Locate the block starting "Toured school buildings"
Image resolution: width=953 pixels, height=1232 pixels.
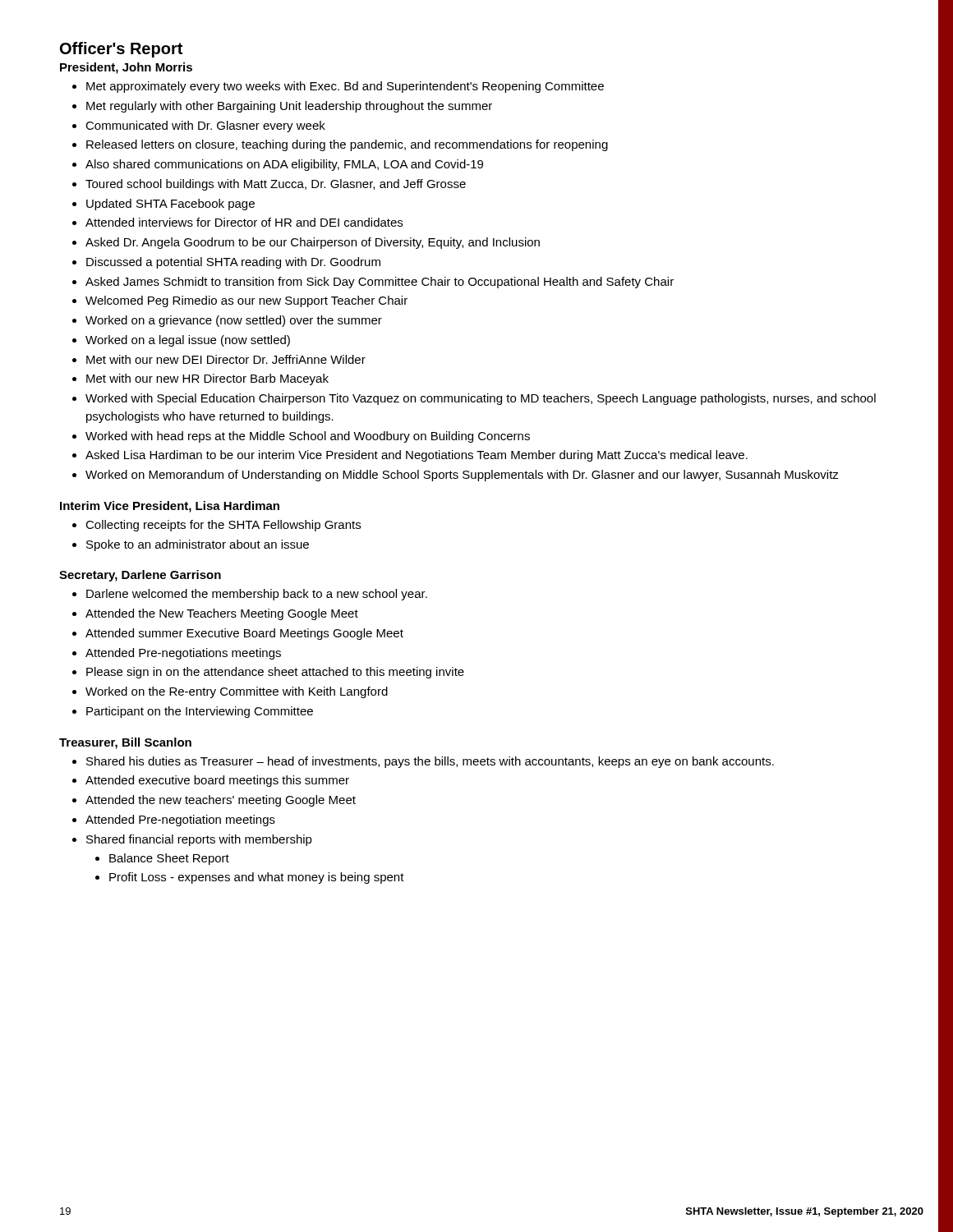473,184
